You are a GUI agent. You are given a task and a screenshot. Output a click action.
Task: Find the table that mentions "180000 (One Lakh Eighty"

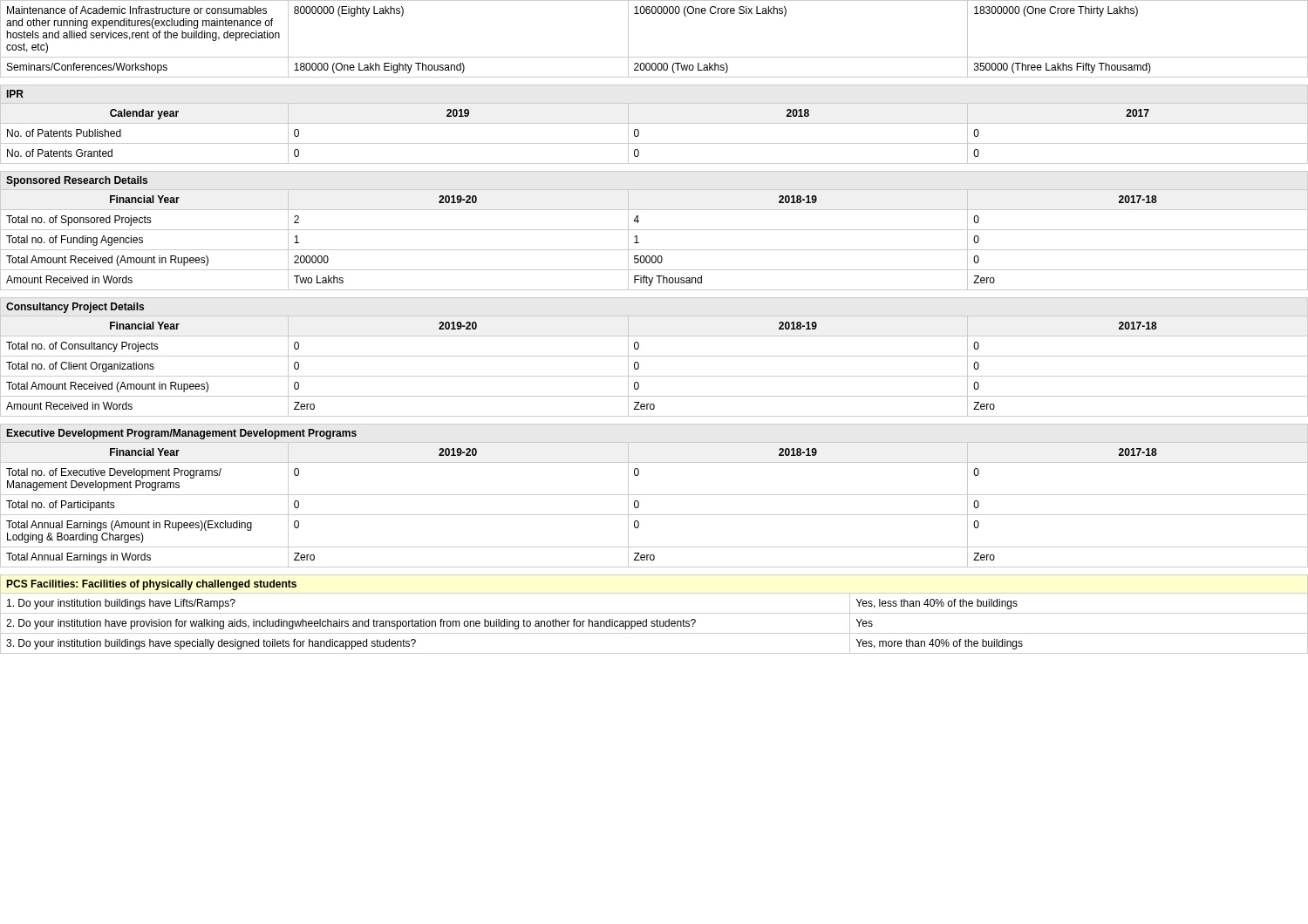[x=654, y=39]
